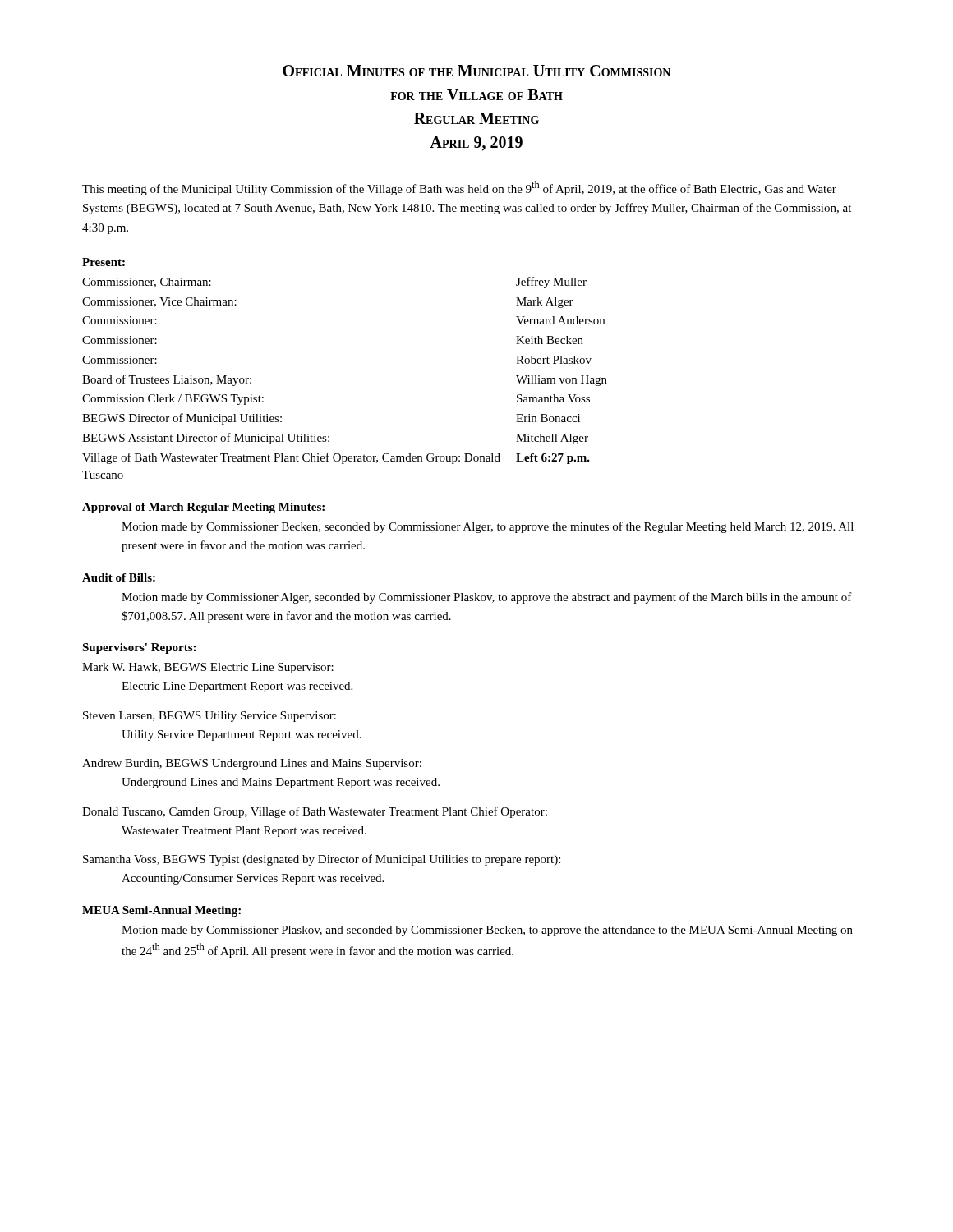Select the text starting "Mark W. Hawk, BEGWS"
This screenshot has height=1232, width=953.
point(208,668)
